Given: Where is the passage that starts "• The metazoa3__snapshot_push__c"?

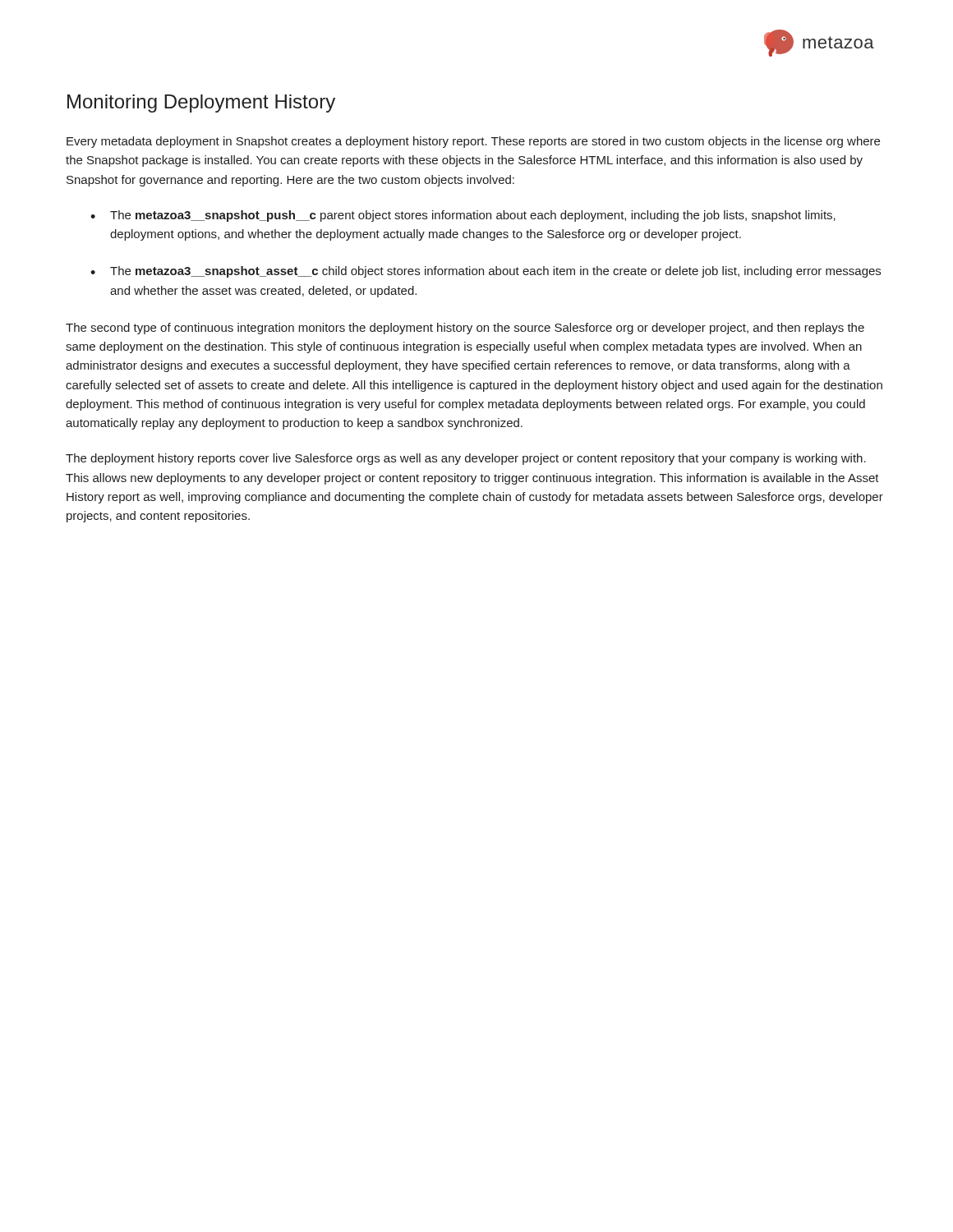Looking at the screenshot, I should [x=489, y=224].
